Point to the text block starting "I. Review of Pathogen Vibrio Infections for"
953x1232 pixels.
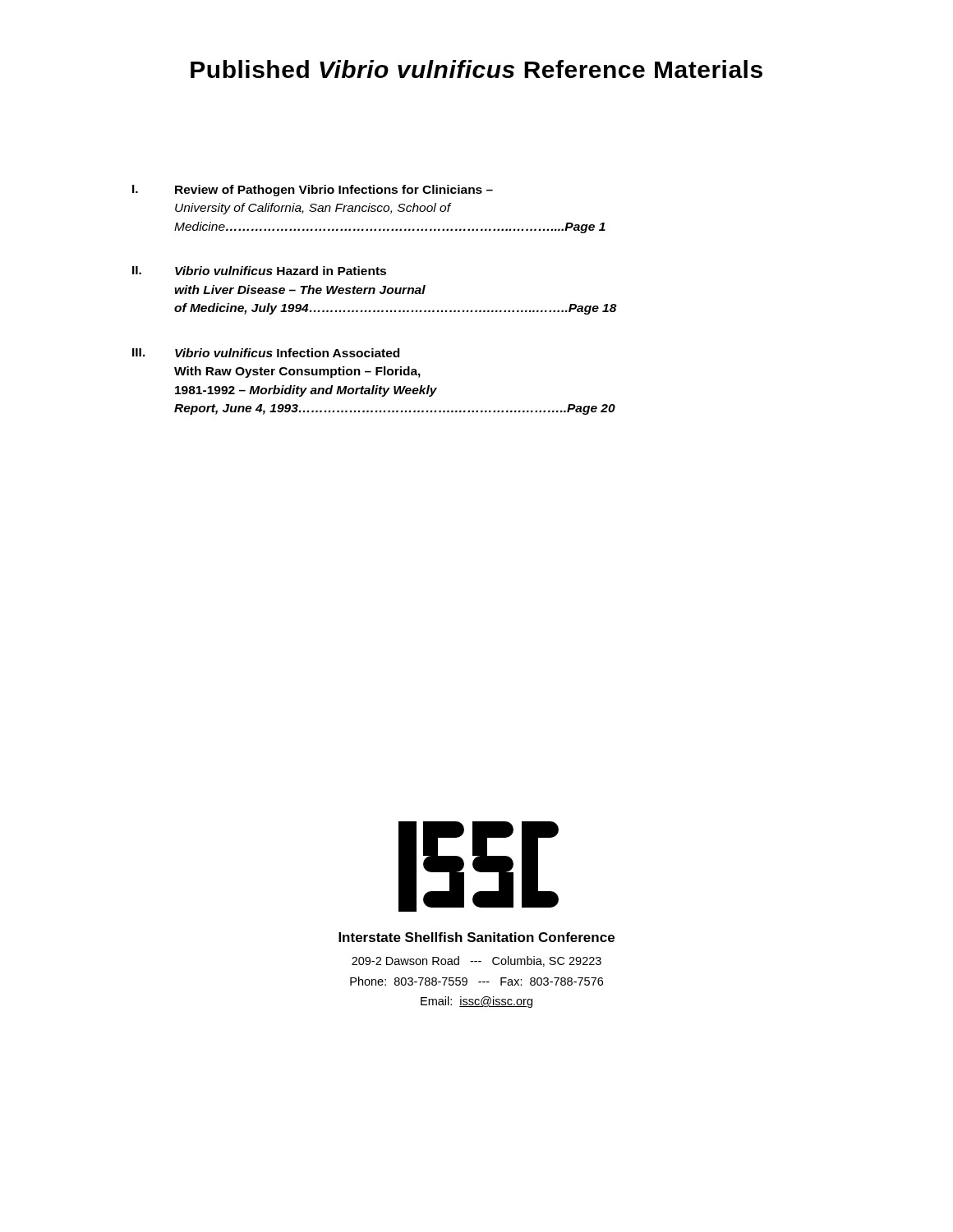[313, 191]
